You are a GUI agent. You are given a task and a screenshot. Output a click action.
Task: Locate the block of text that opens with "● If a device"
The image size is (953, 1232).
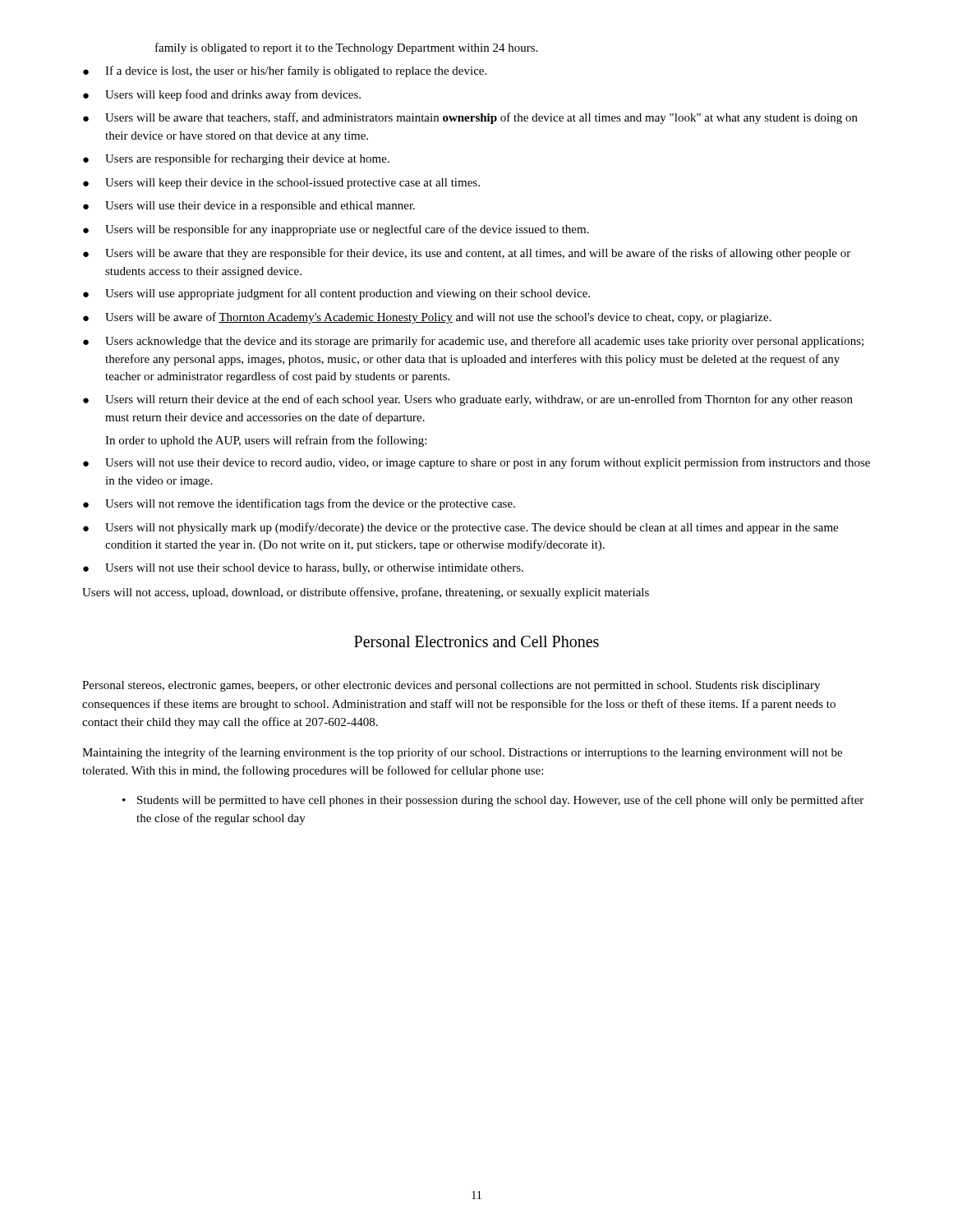[476, 72]
